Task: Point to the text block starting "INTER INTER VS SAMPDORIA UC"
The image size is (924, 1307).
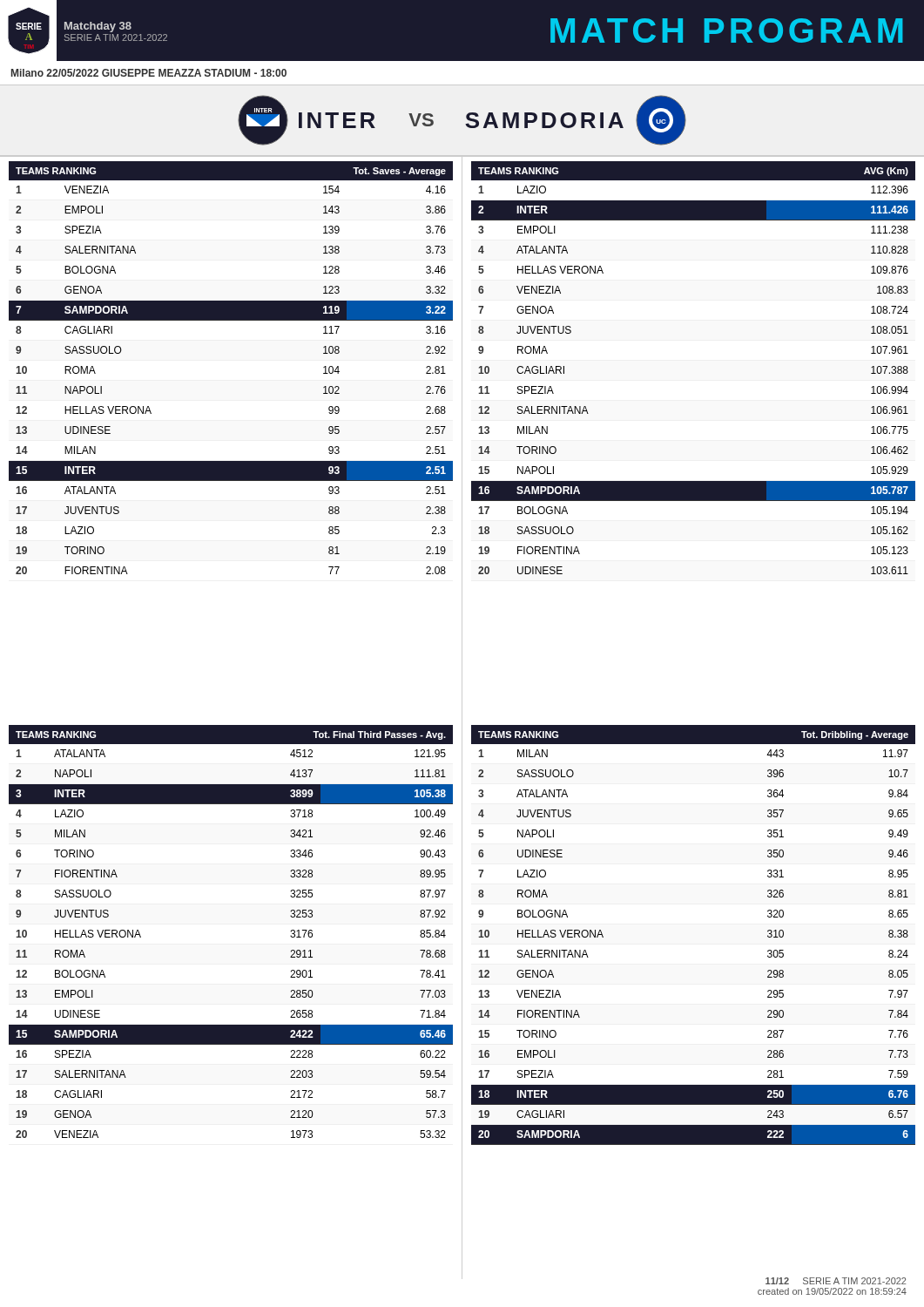Action: tap(462, 120)
